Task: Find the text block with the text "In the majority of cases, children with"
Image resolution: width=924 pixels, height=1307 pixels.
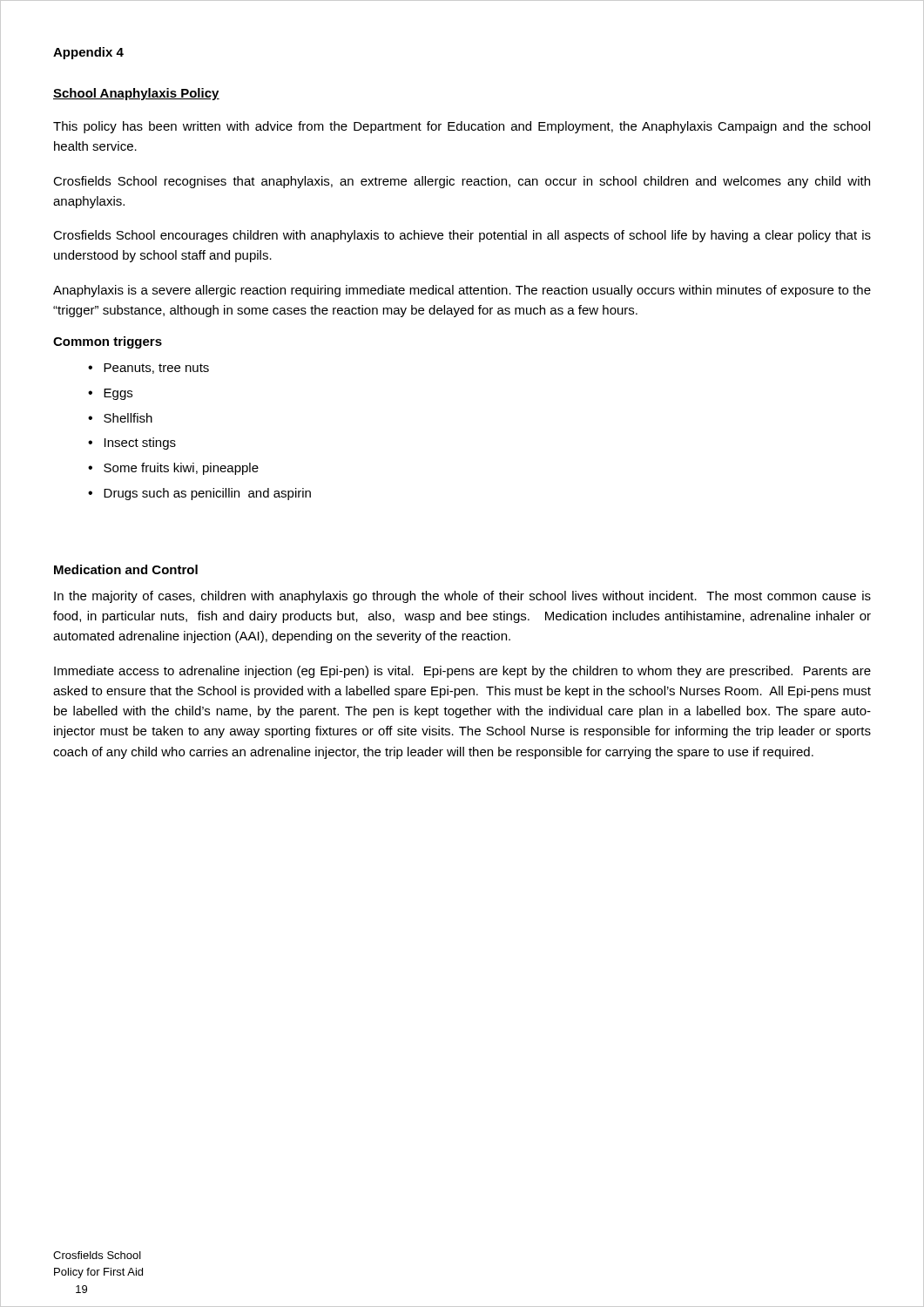Action: point(462,616)
